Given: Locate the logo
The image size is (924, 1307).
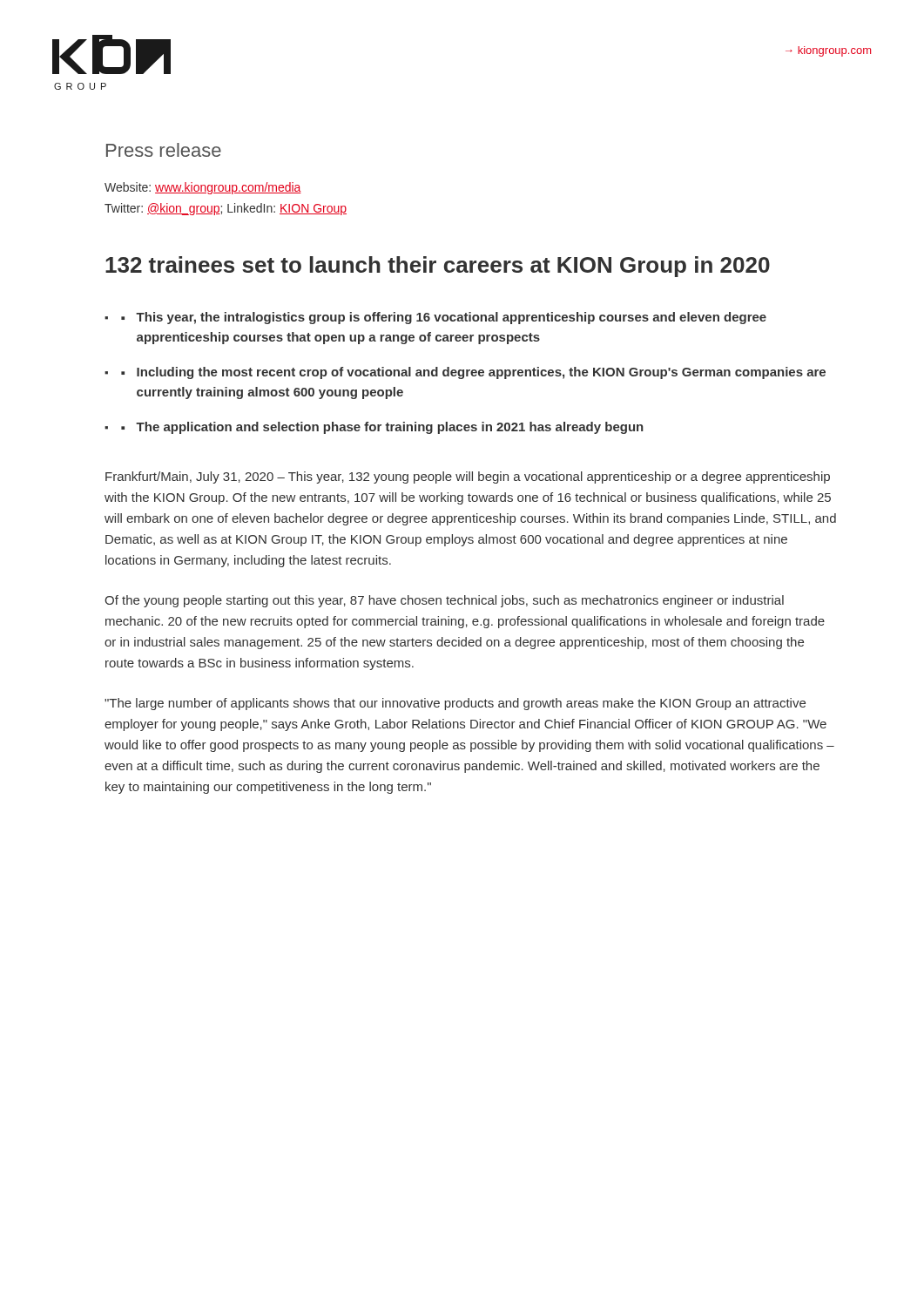Looking at the screenshot, I should coord(120,67).
